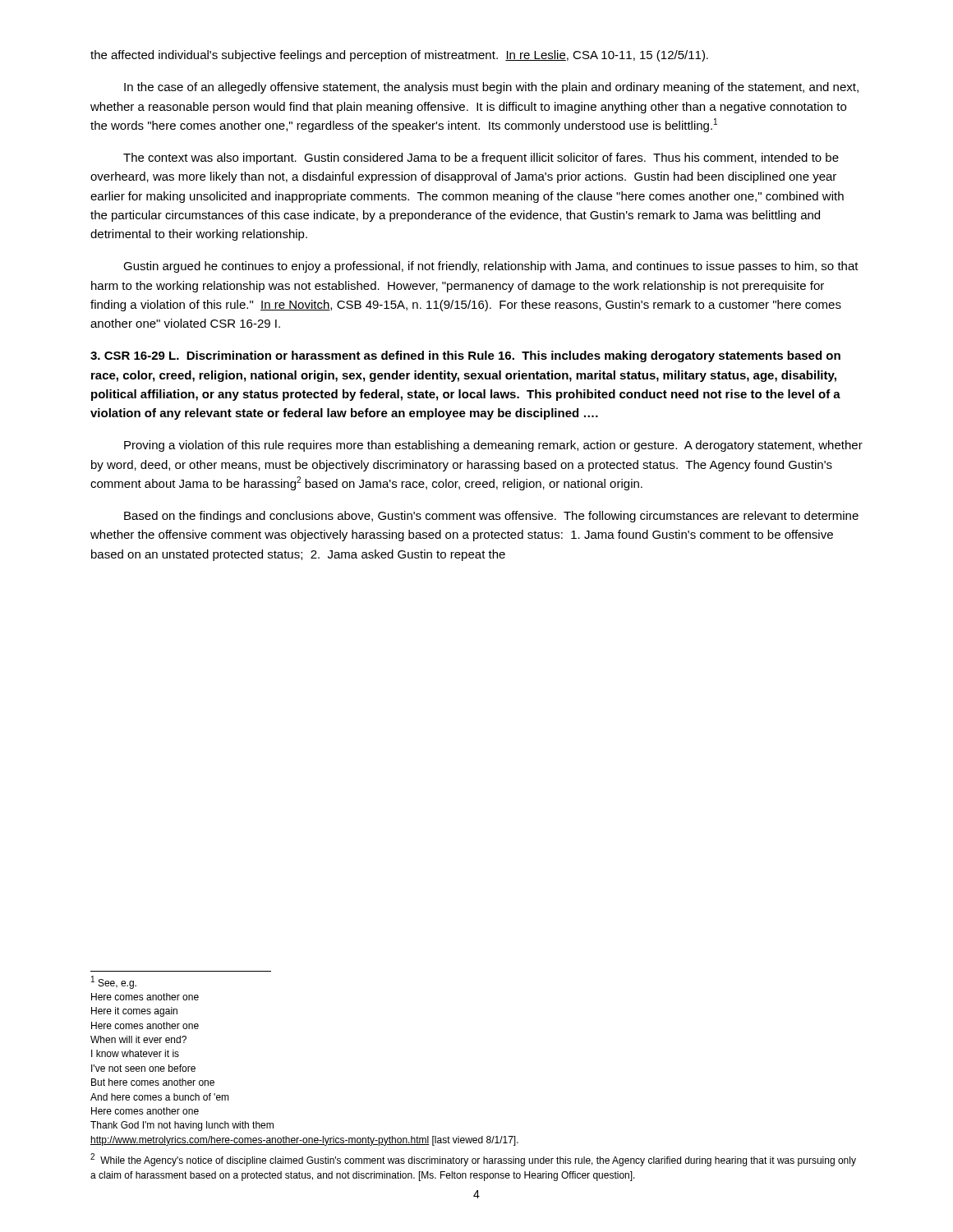This screenshot has width=953, height=1232.
Task: Click on the block starting "3. CSR 16-29"
Action: pyautogui.click(x=466, y=384)
